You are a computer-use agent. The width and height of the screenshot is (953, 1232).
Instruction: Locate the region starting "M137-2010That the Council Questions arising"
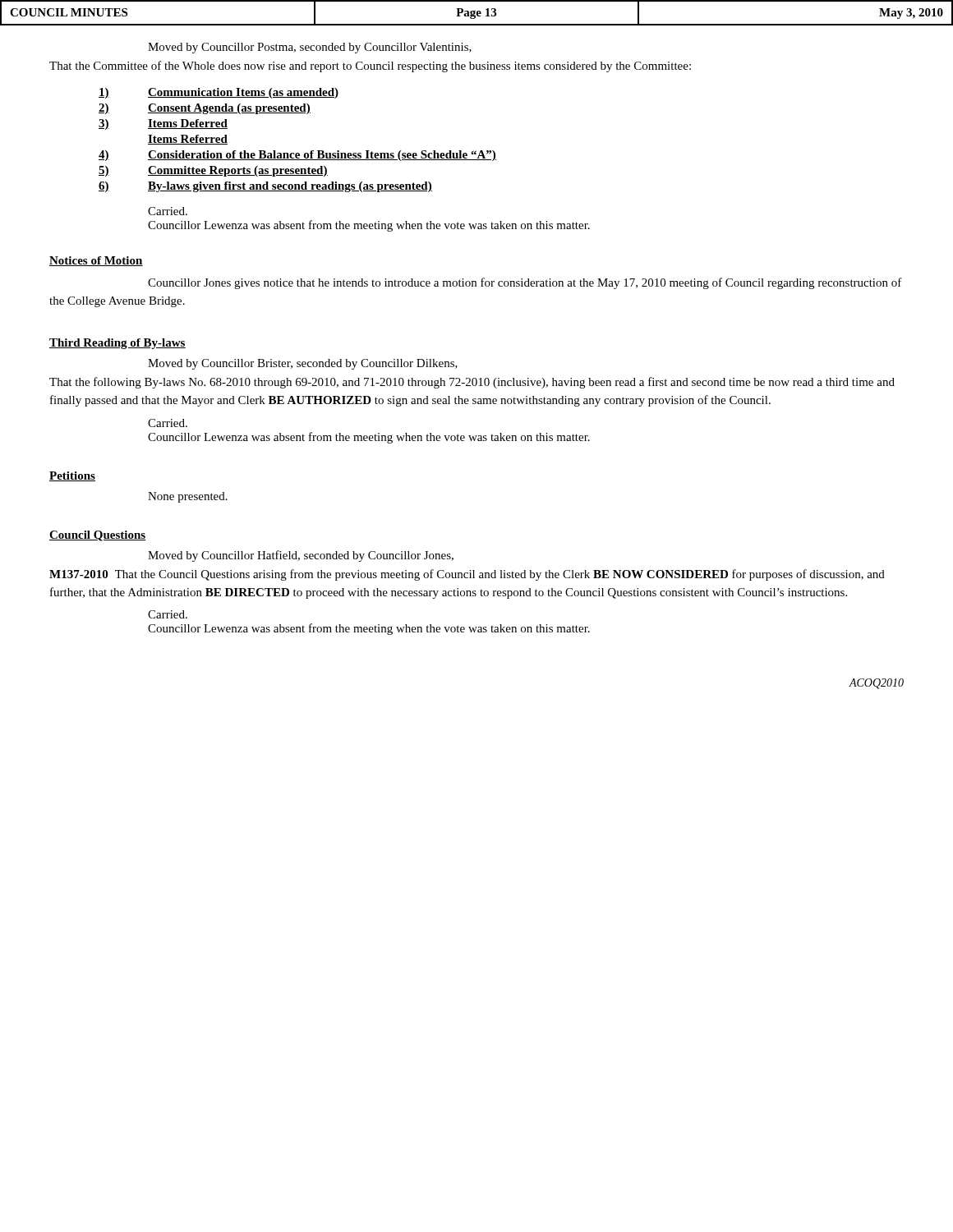[467, 583]
